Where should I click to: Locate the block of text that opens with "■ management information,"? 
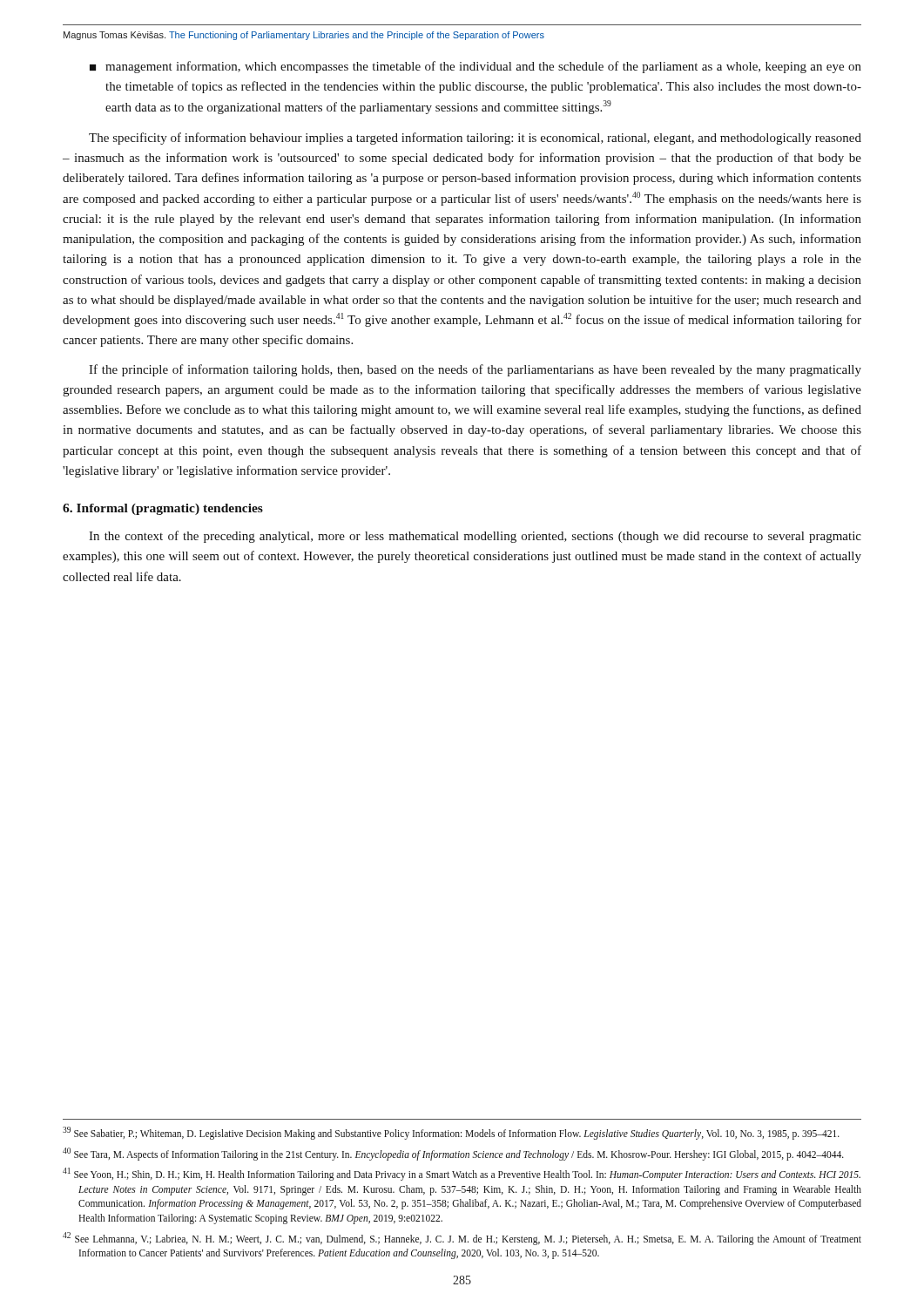[475, 87]
